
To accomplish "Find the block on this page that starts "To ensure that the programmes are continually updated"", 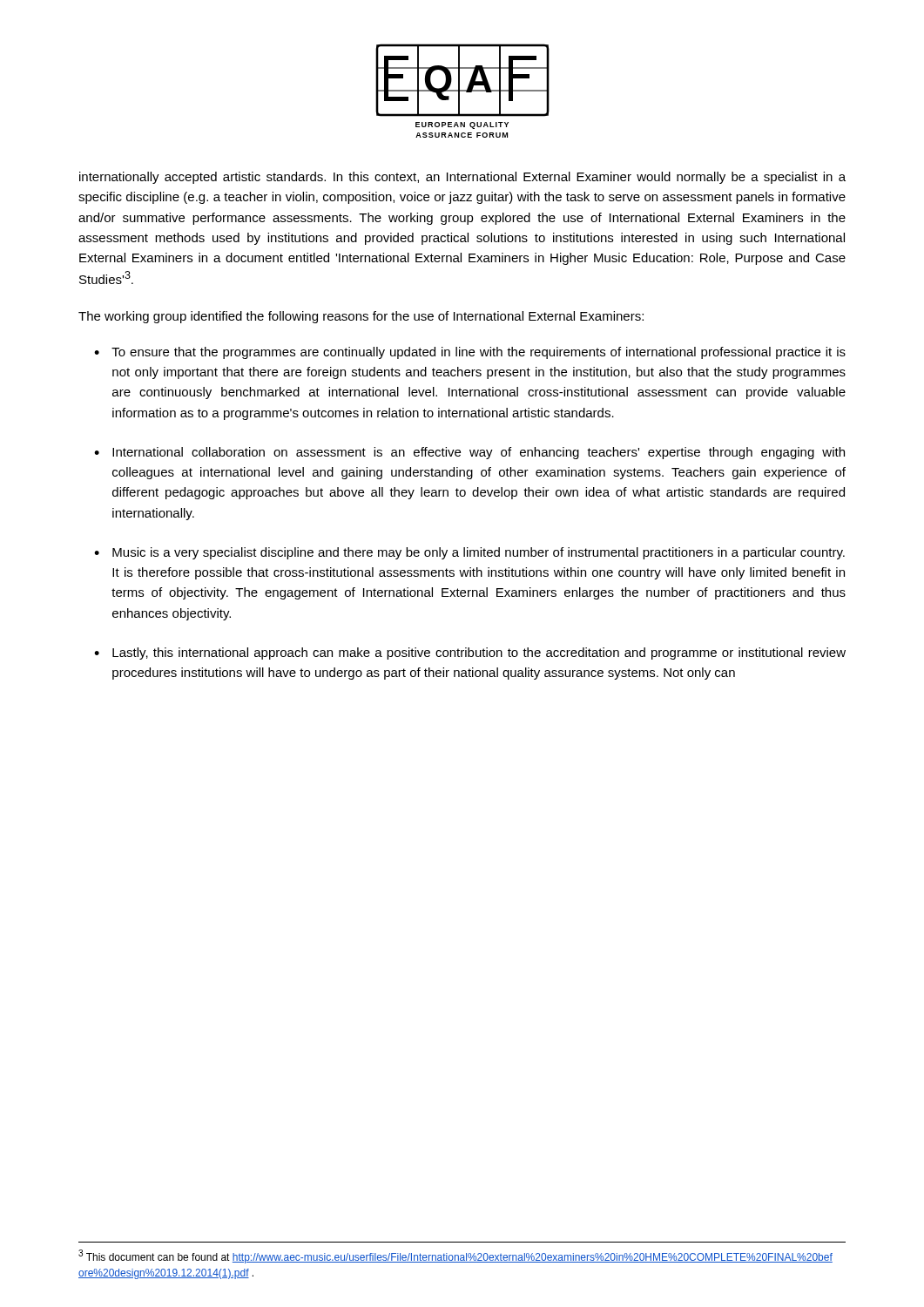I will tap(479, 382).
